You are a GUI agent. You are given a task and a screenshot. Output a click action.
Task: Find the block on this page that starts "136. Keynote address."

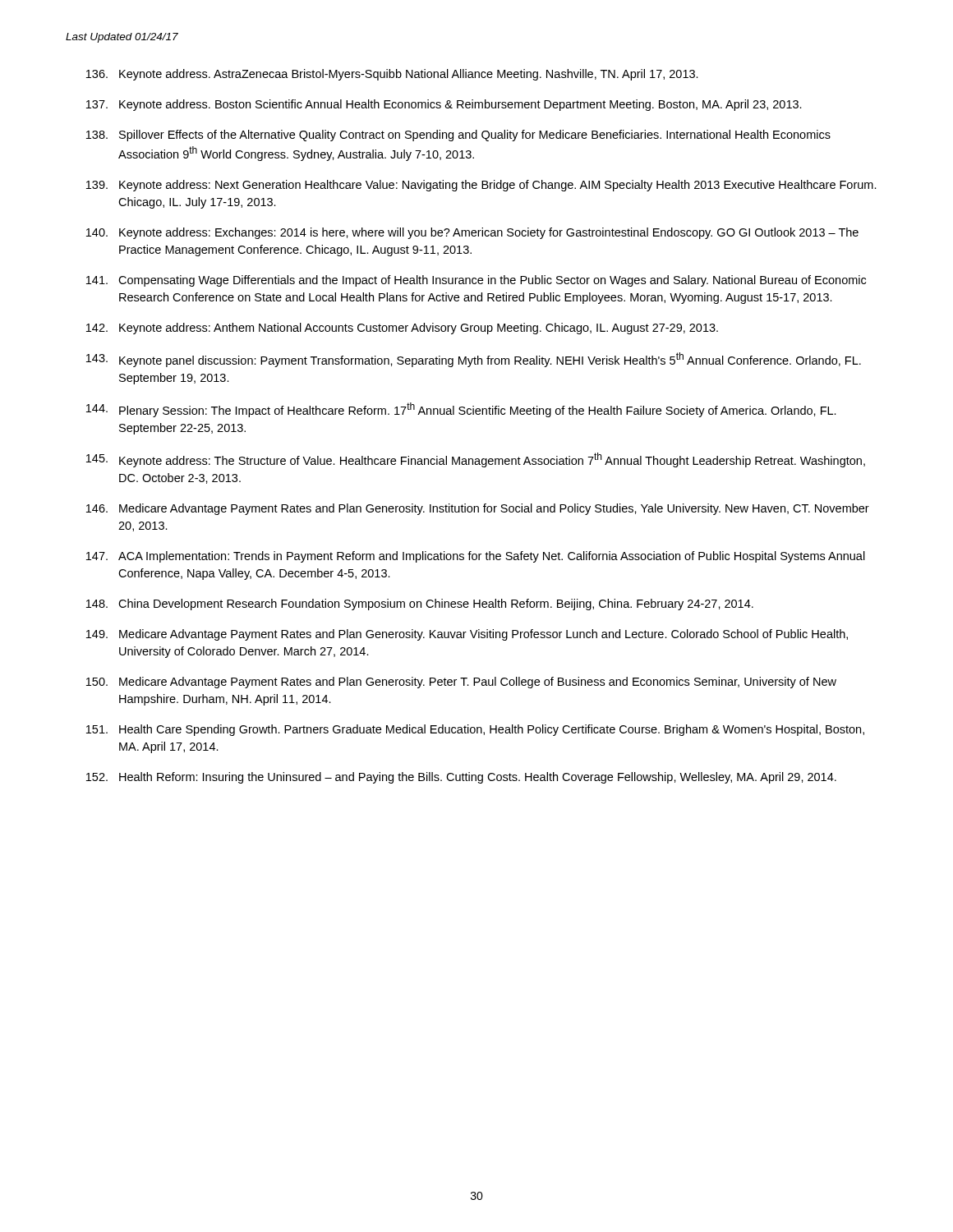476,74
